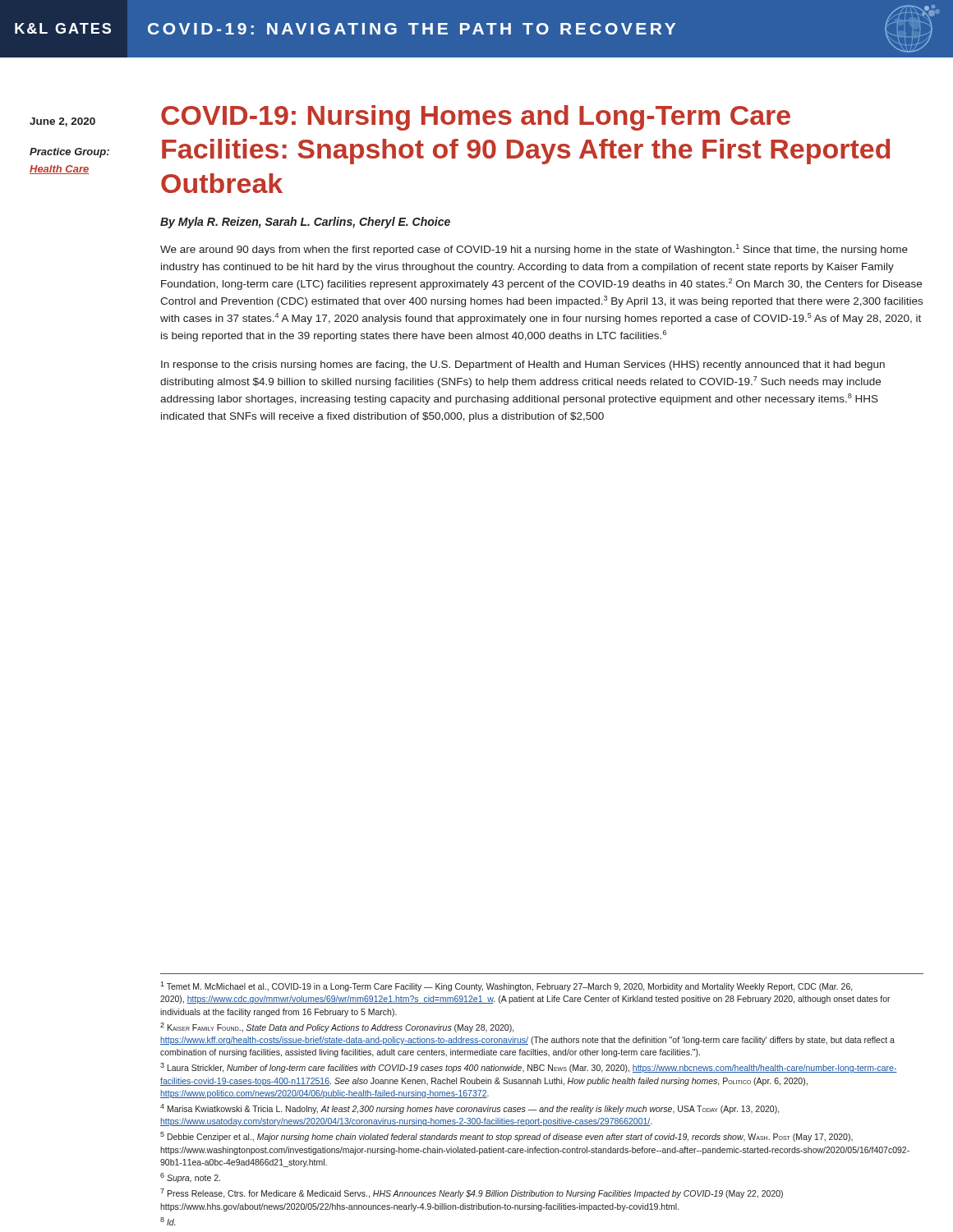Point to "8 Id."
953x1232 pixels.
click(x=168, y=1222)
